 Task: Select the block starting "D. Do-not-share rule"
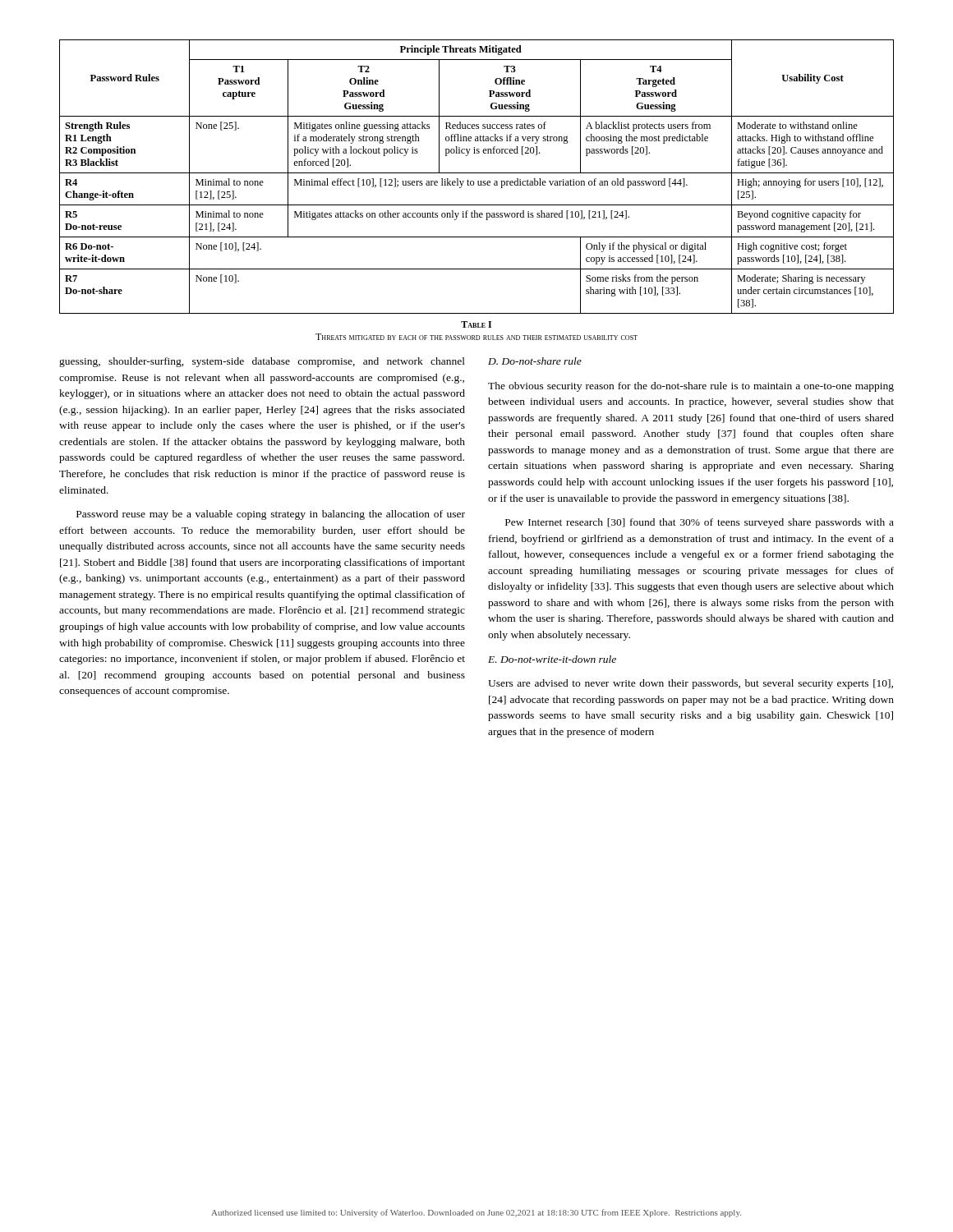[535, 361]
